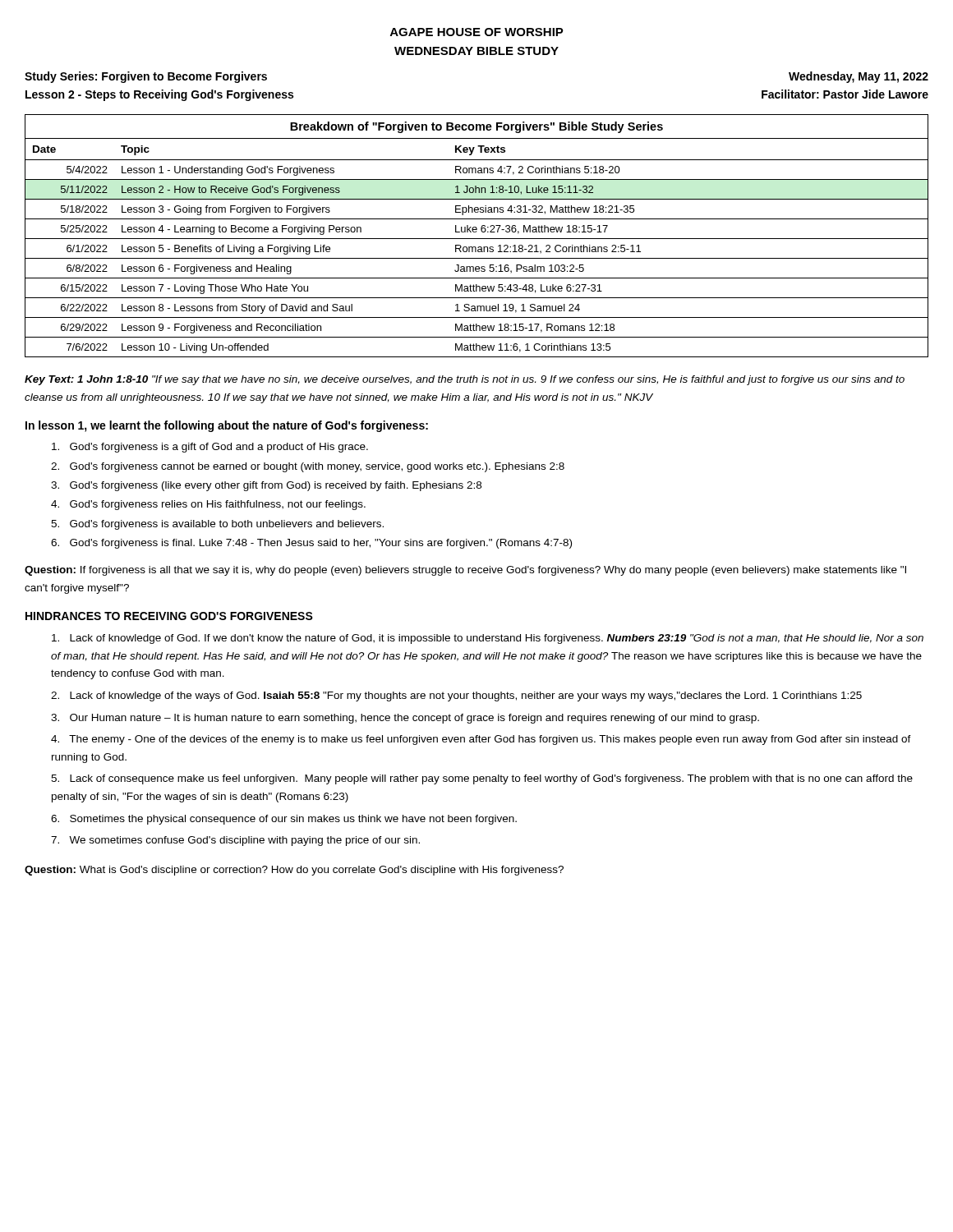Select the region starting "2. Lack of knowledge of the ways"
The width and height of the screenshot is (953, 1232).
tap(456, 695)
